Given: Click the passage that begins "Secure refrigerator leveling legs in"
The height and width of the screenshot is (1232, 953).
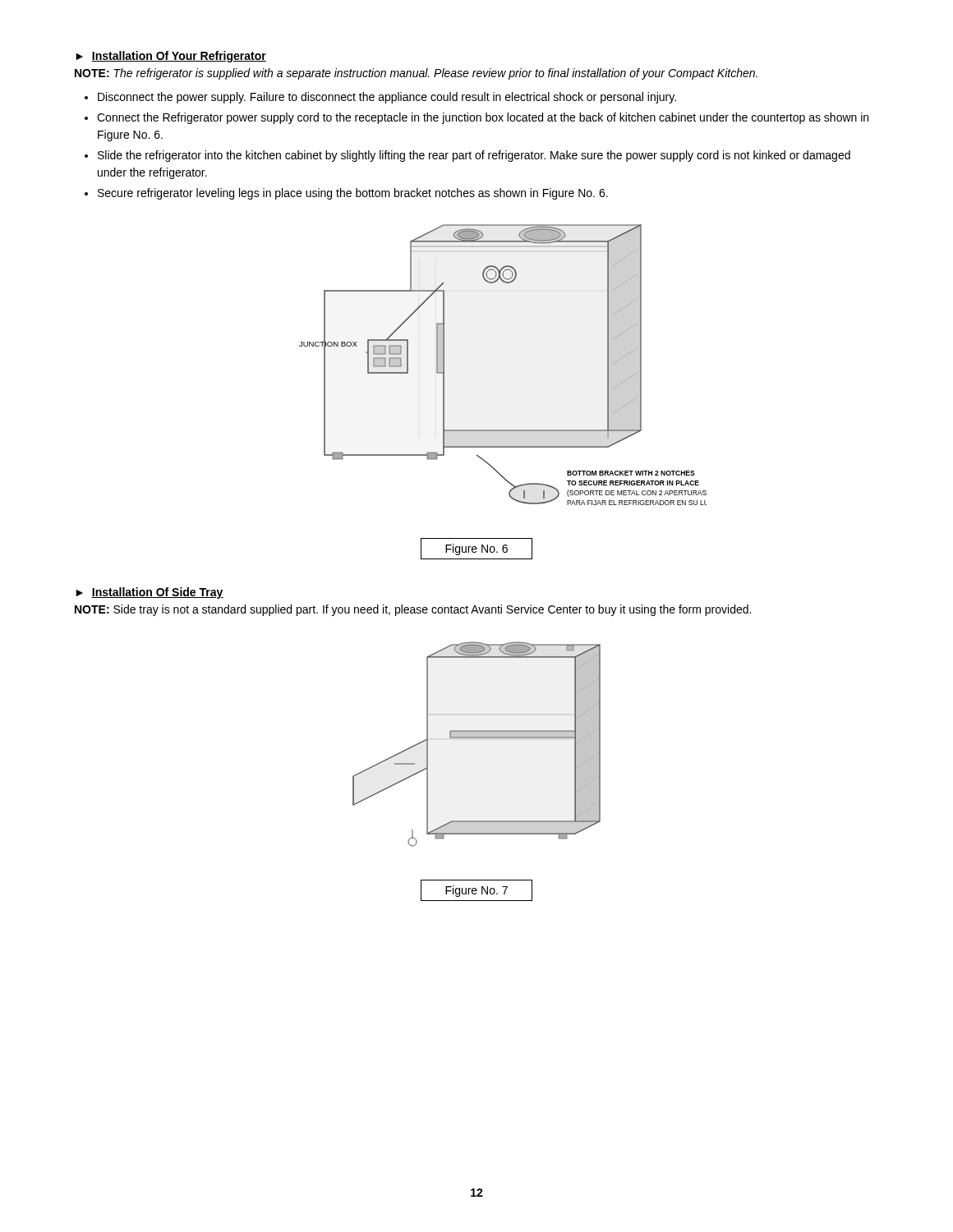Looking at the screenshot, I should 476,193.
